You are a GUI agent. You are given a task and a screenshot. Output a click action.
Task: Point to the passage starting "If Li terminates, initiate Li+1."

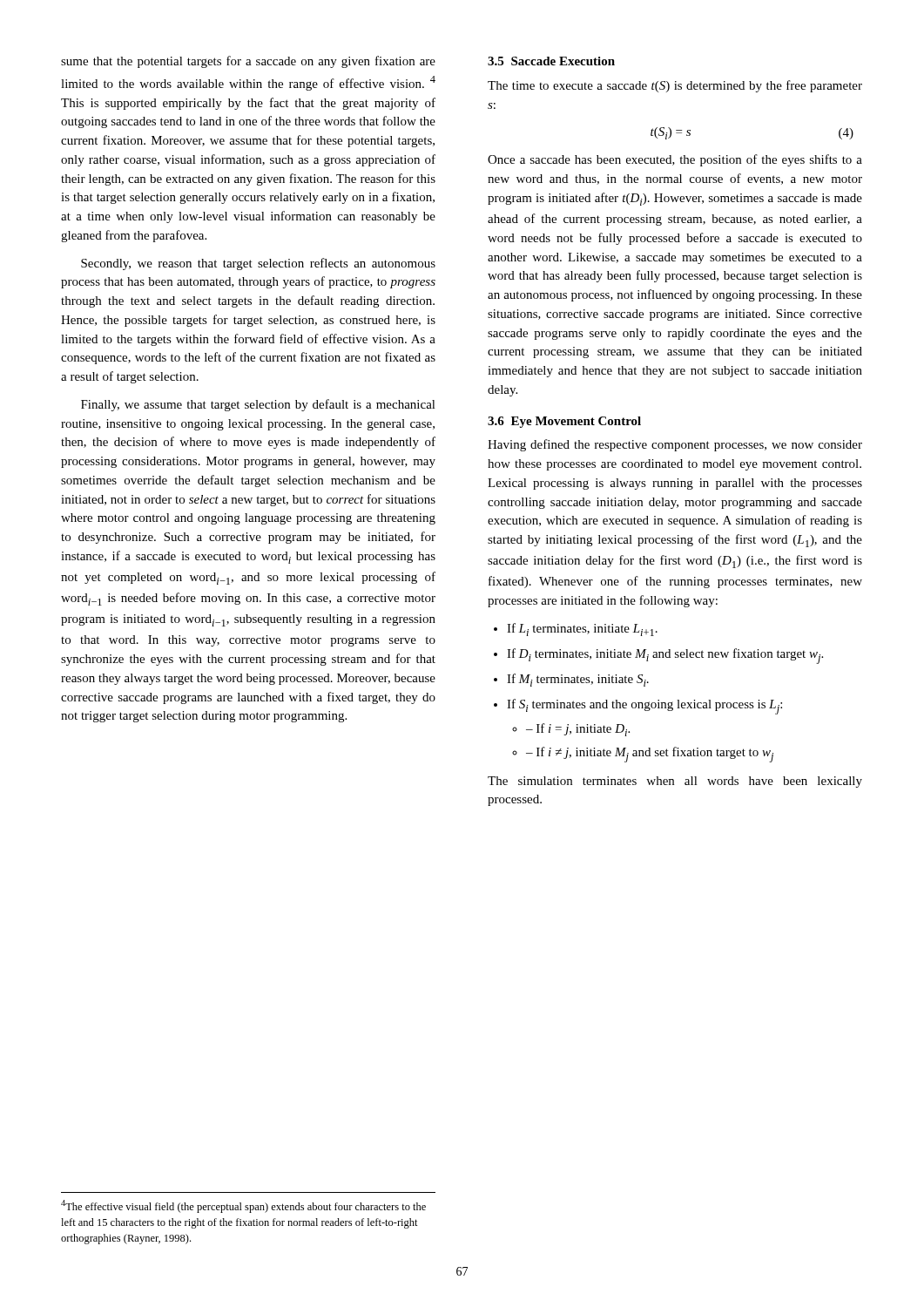582,630
